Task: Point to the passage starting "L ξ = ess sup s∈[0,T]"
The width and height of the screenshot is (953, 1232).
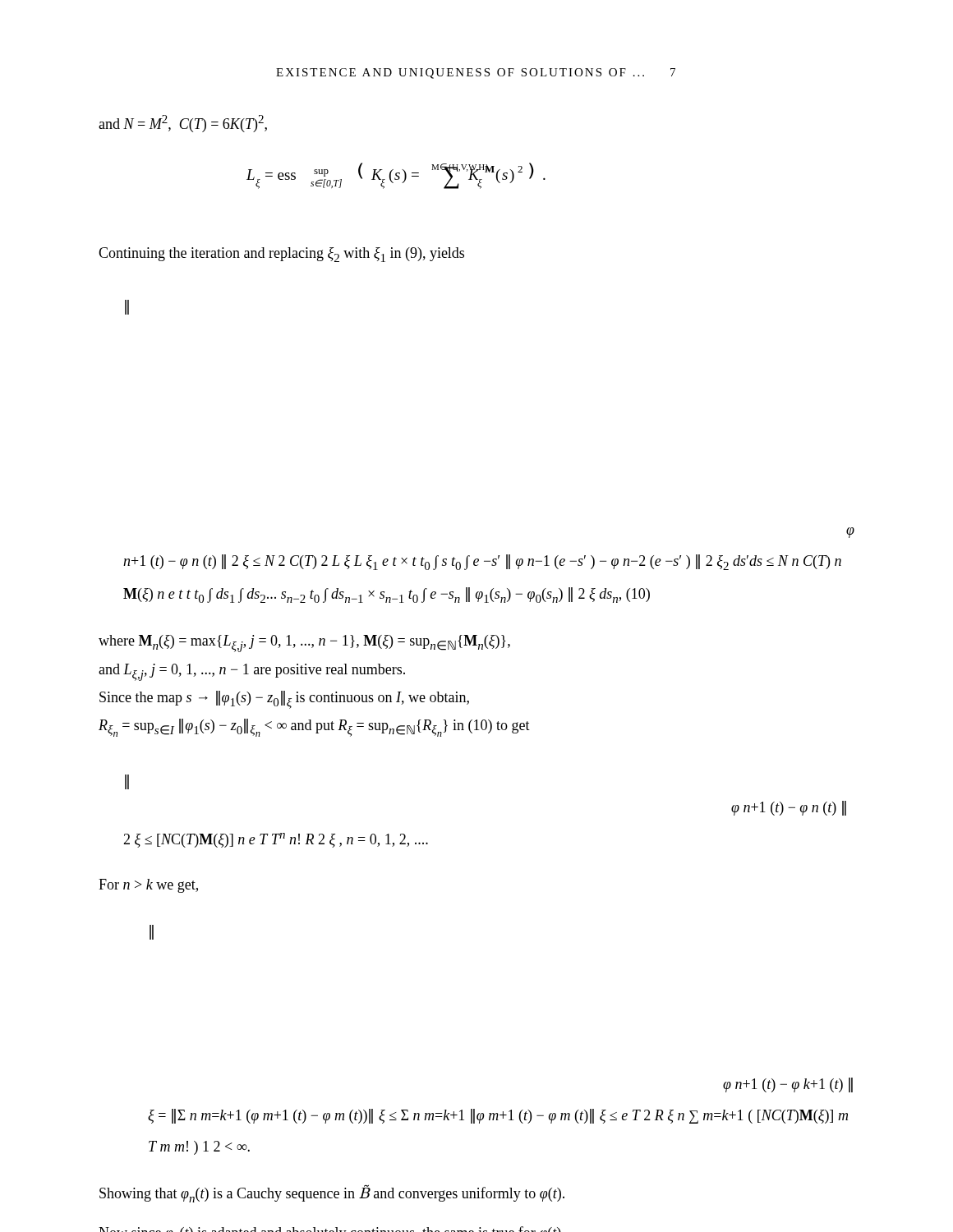Action: coord(476,178)
